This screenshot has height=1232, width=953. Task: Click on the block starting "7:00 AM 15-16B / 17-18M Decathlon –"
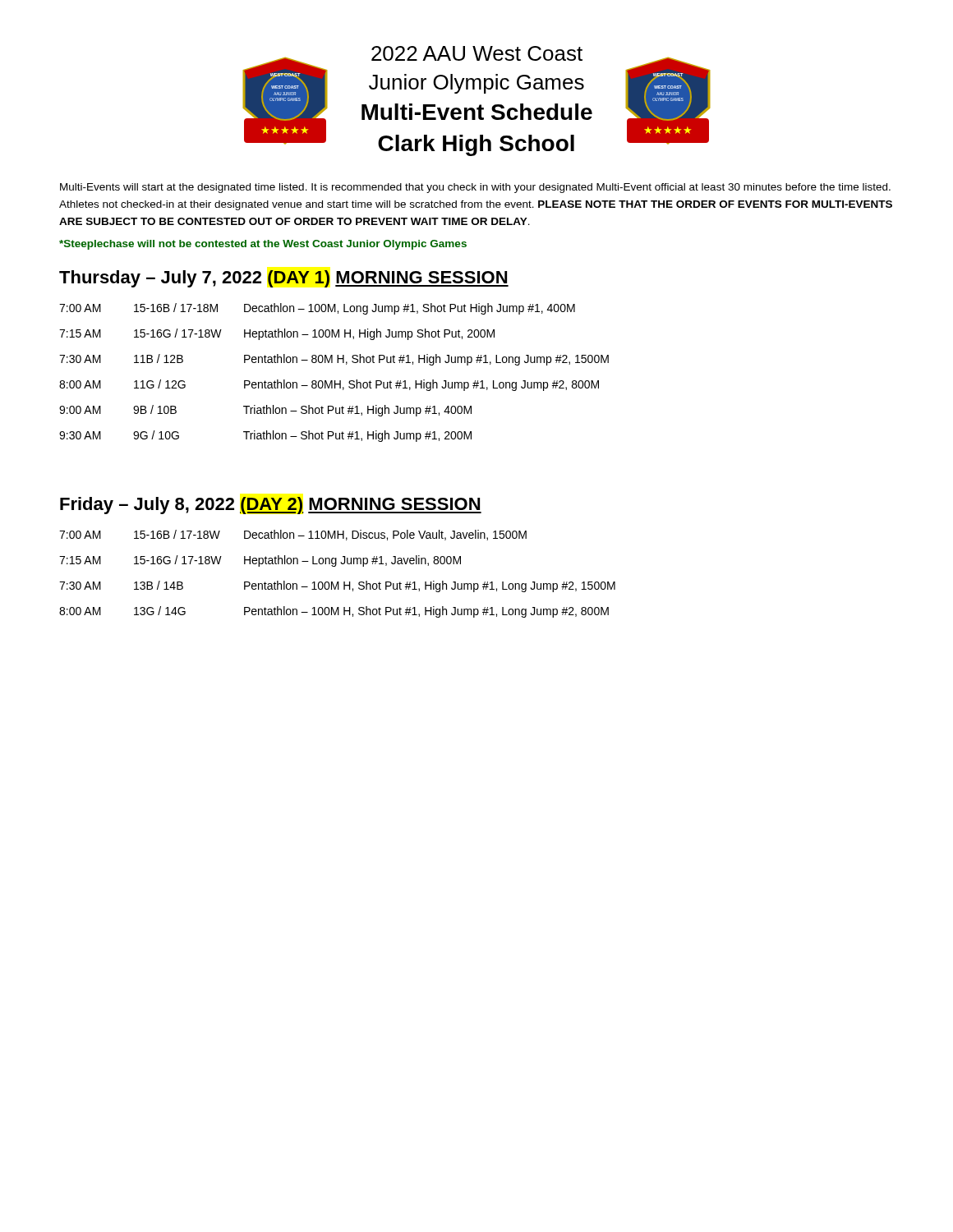click(476, 309)
